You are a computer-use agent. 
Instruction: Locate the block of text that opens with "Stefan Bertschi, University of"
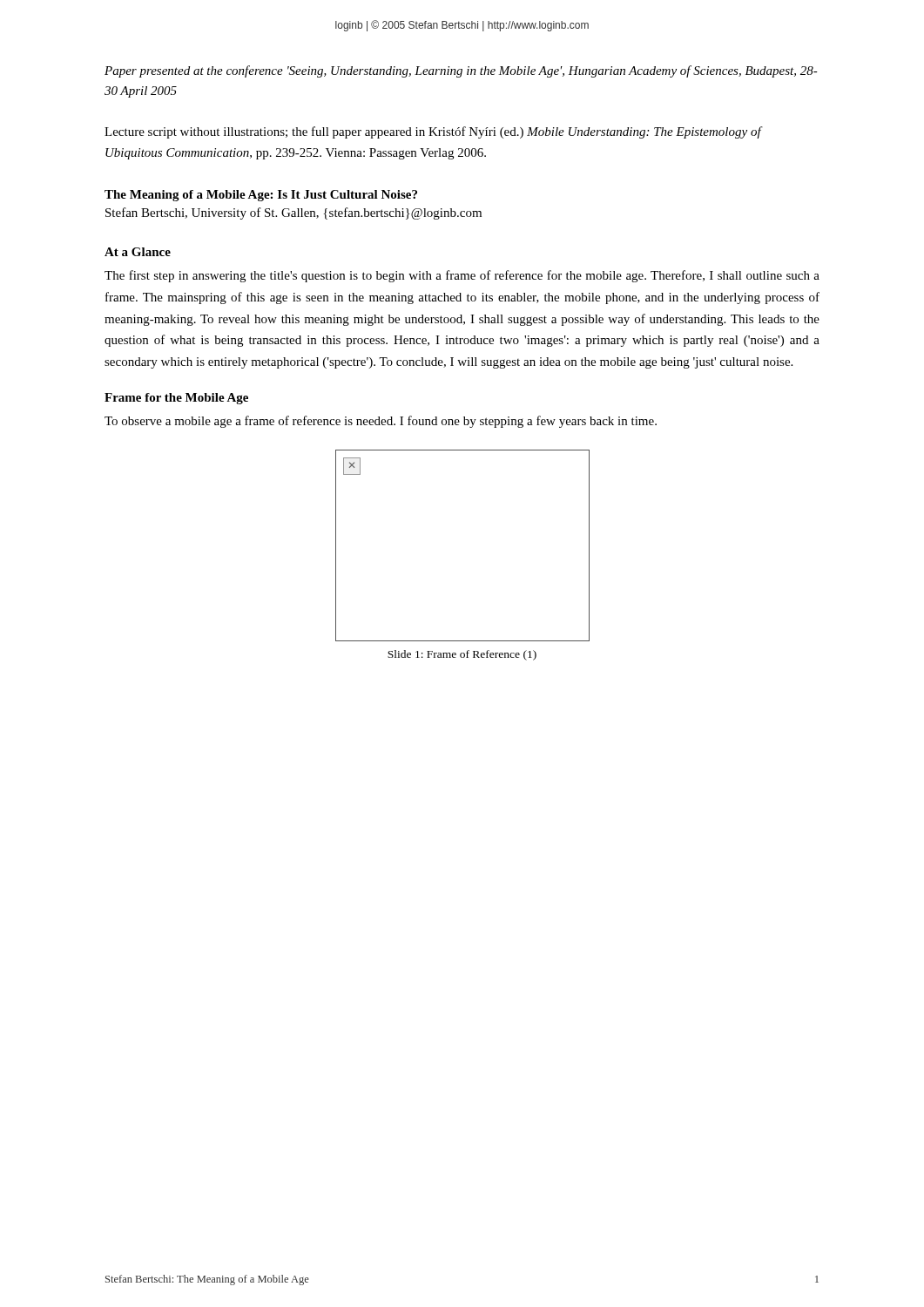293,213
